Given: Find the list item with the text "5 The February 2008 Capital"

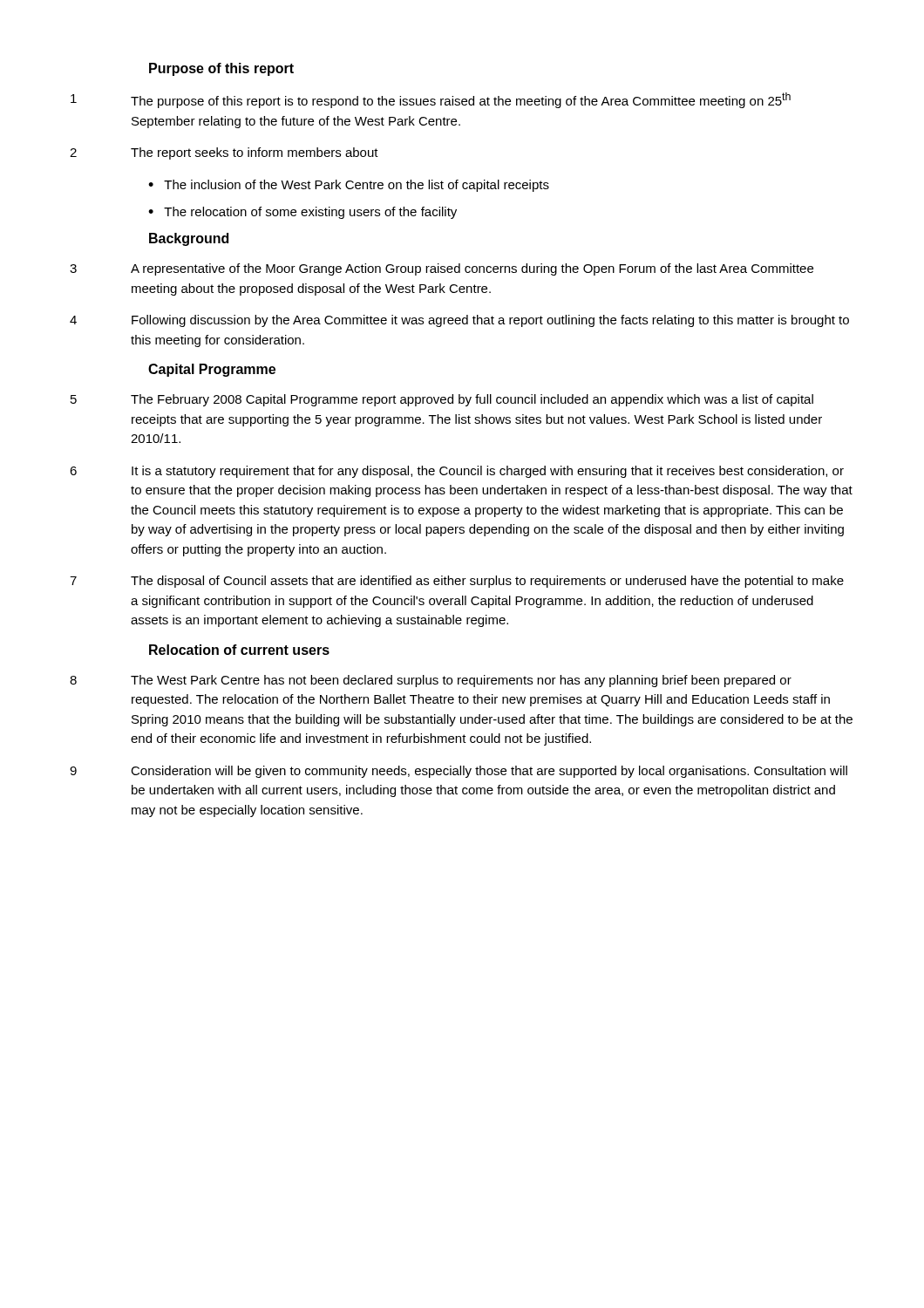Looking at the screenshot, I should [x=462, y=419].
